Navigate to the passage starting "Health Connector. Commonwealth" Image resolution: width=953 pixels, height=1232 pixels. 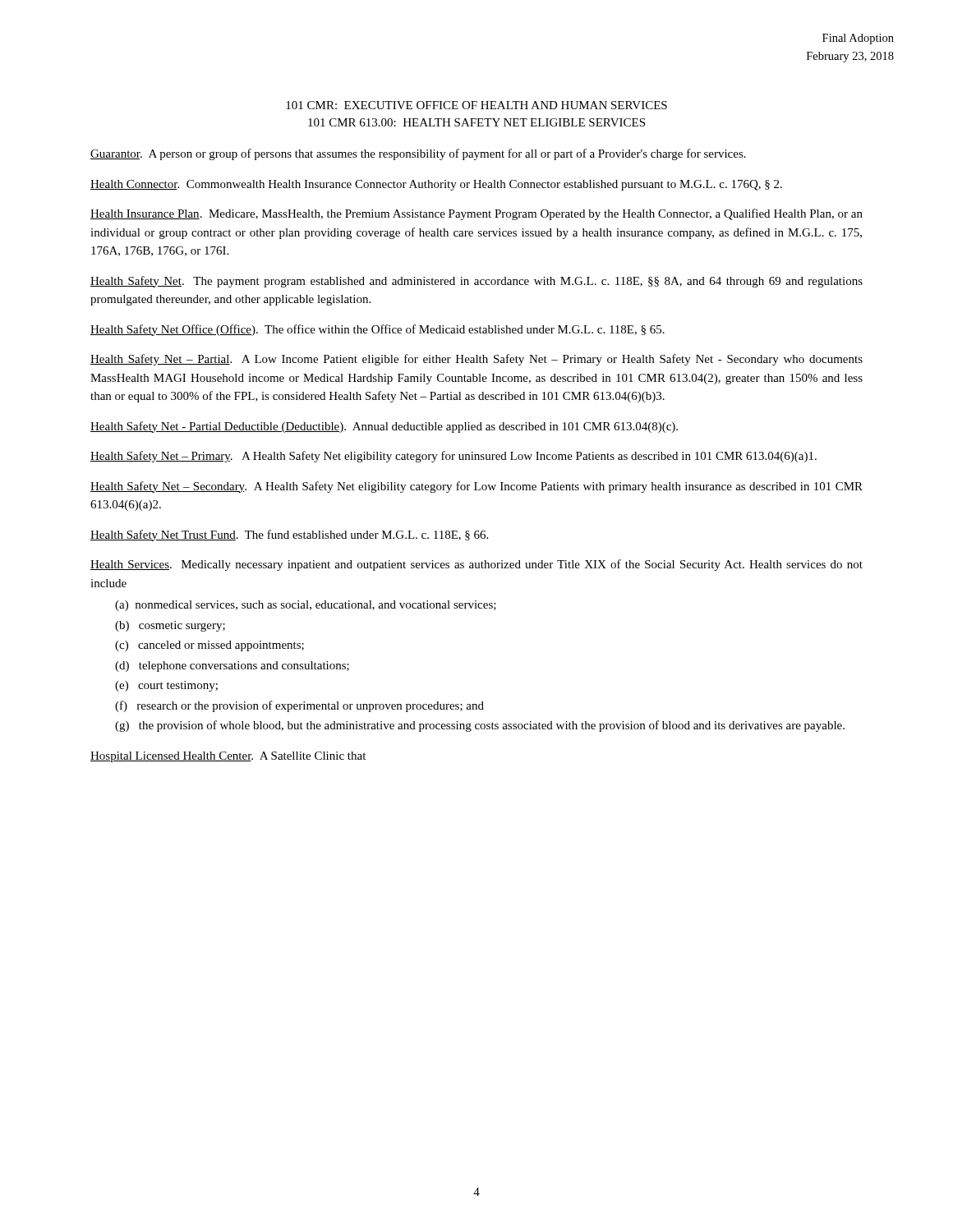[x=437, y=184]
